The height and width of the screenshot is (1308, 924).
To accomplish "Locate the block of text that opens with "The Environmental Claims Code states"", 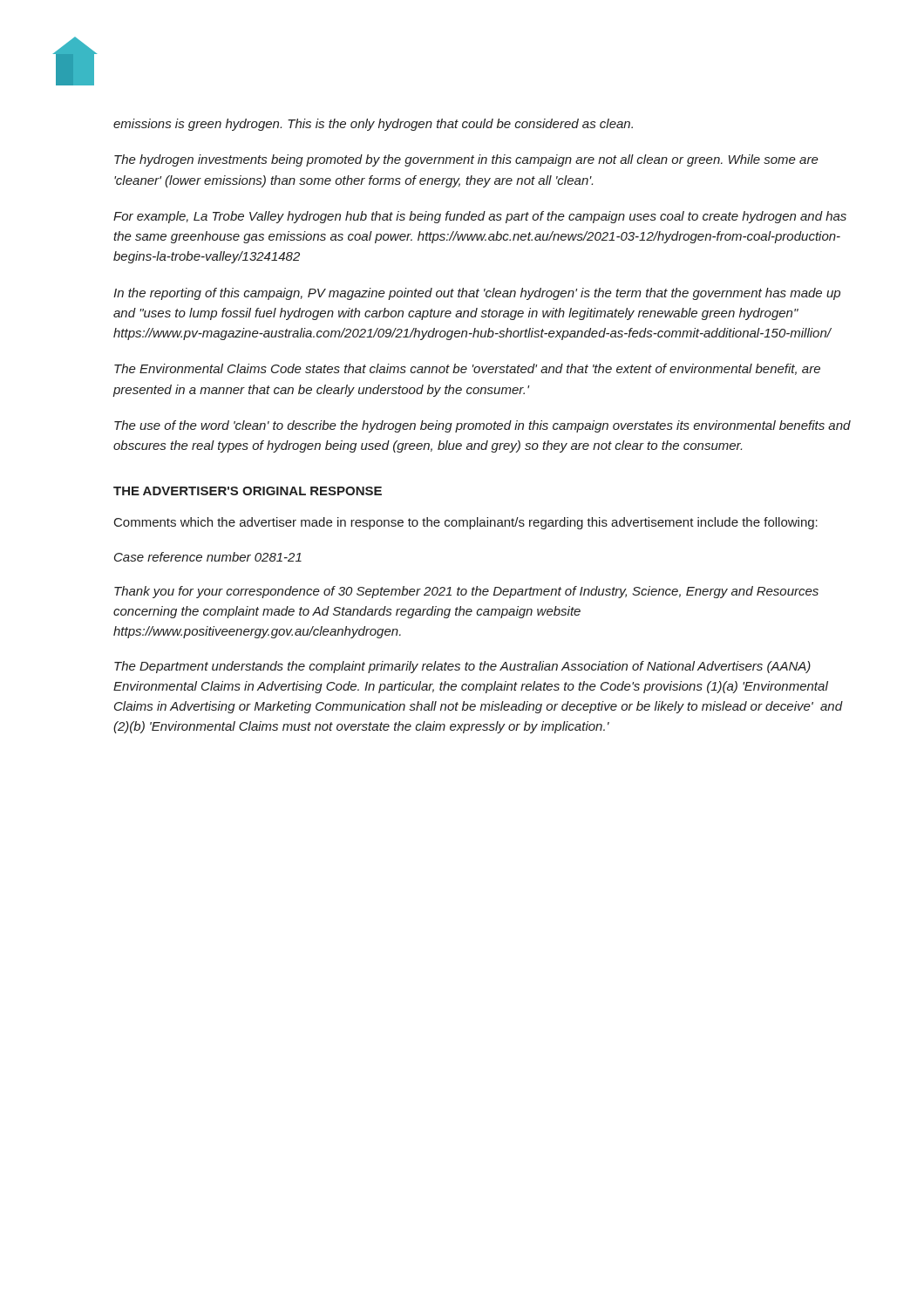I will [467, 379].
